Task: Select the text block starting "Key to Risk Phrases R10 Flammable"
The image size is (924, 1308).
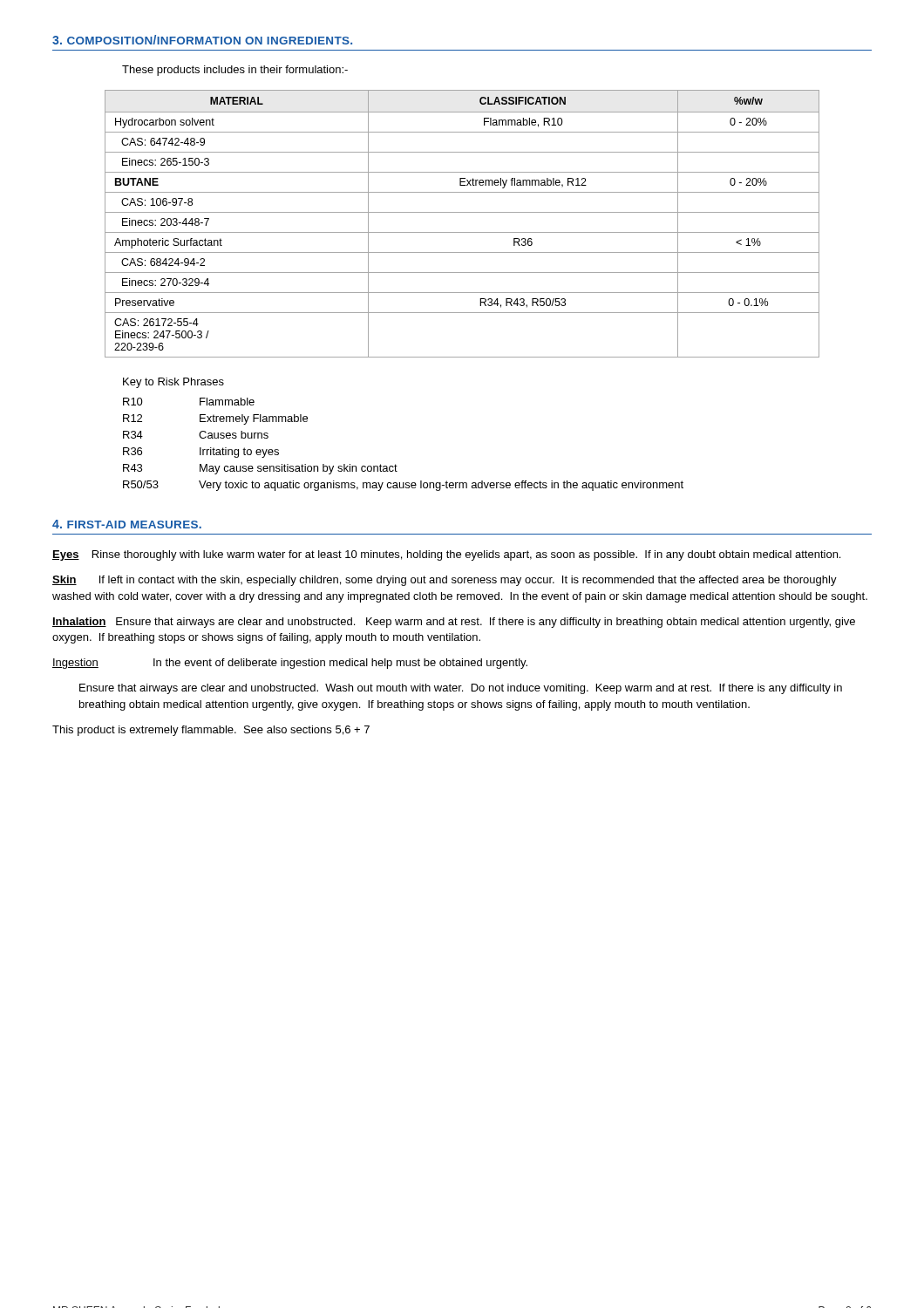Action: click(173, 383)
